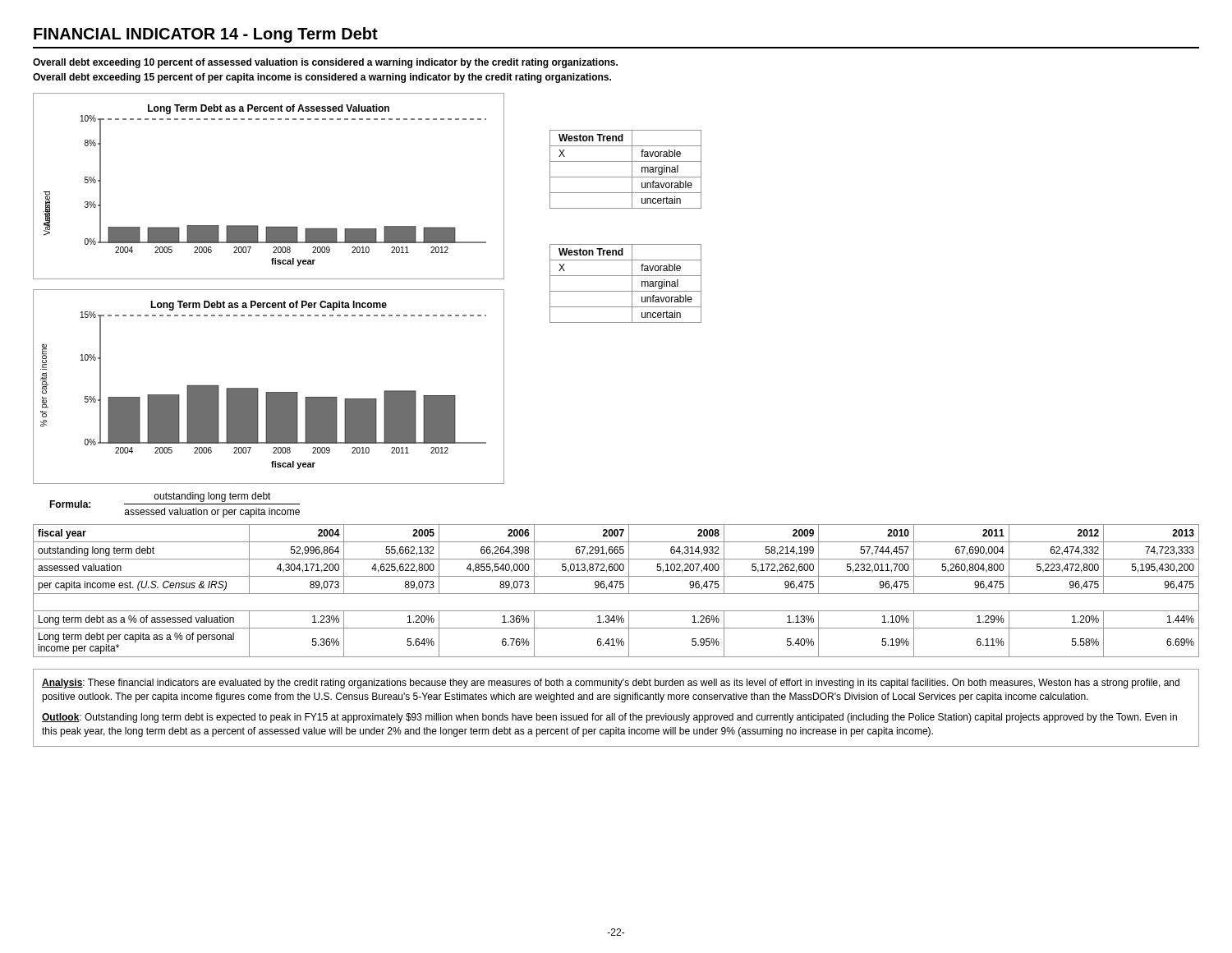The image size is (1232, 953).
Task: Click on the text block with the text "Outlook: Outstanding long"
Action: coord(610,724)
